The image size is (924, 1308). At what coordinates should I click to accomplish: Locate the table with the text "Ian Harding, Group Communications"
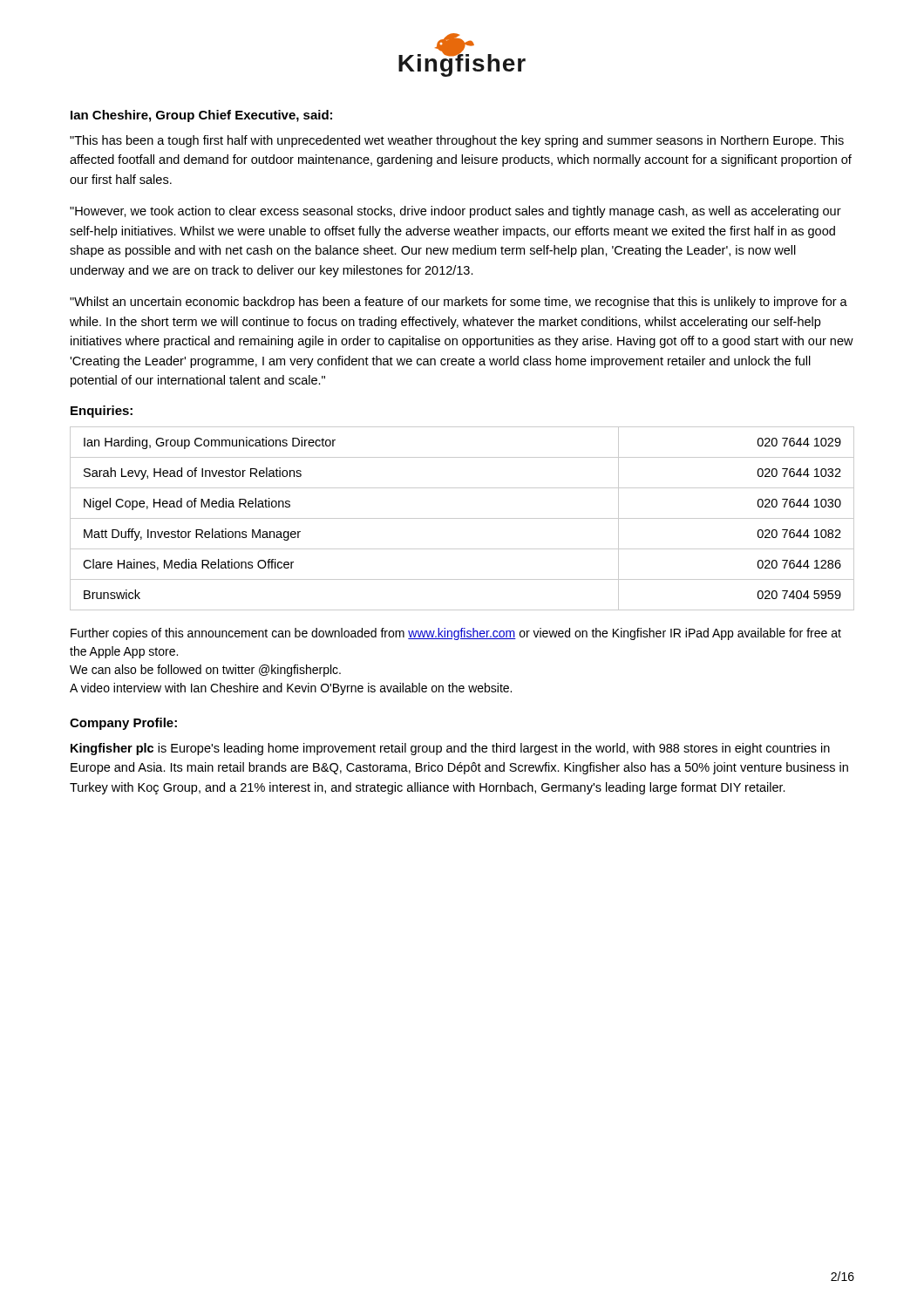(462, 518)
